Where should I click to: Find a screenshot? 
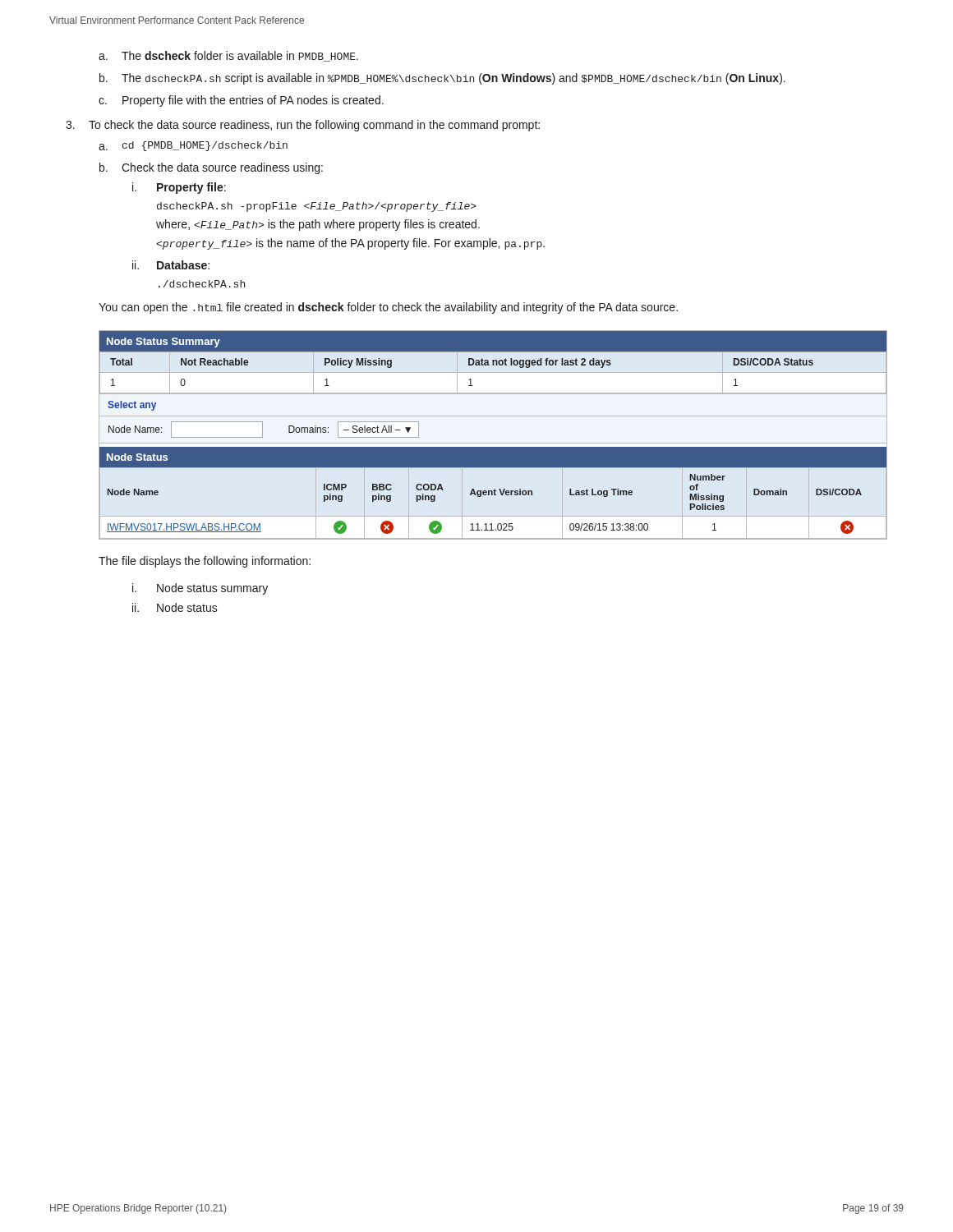[x=493, y=435]
